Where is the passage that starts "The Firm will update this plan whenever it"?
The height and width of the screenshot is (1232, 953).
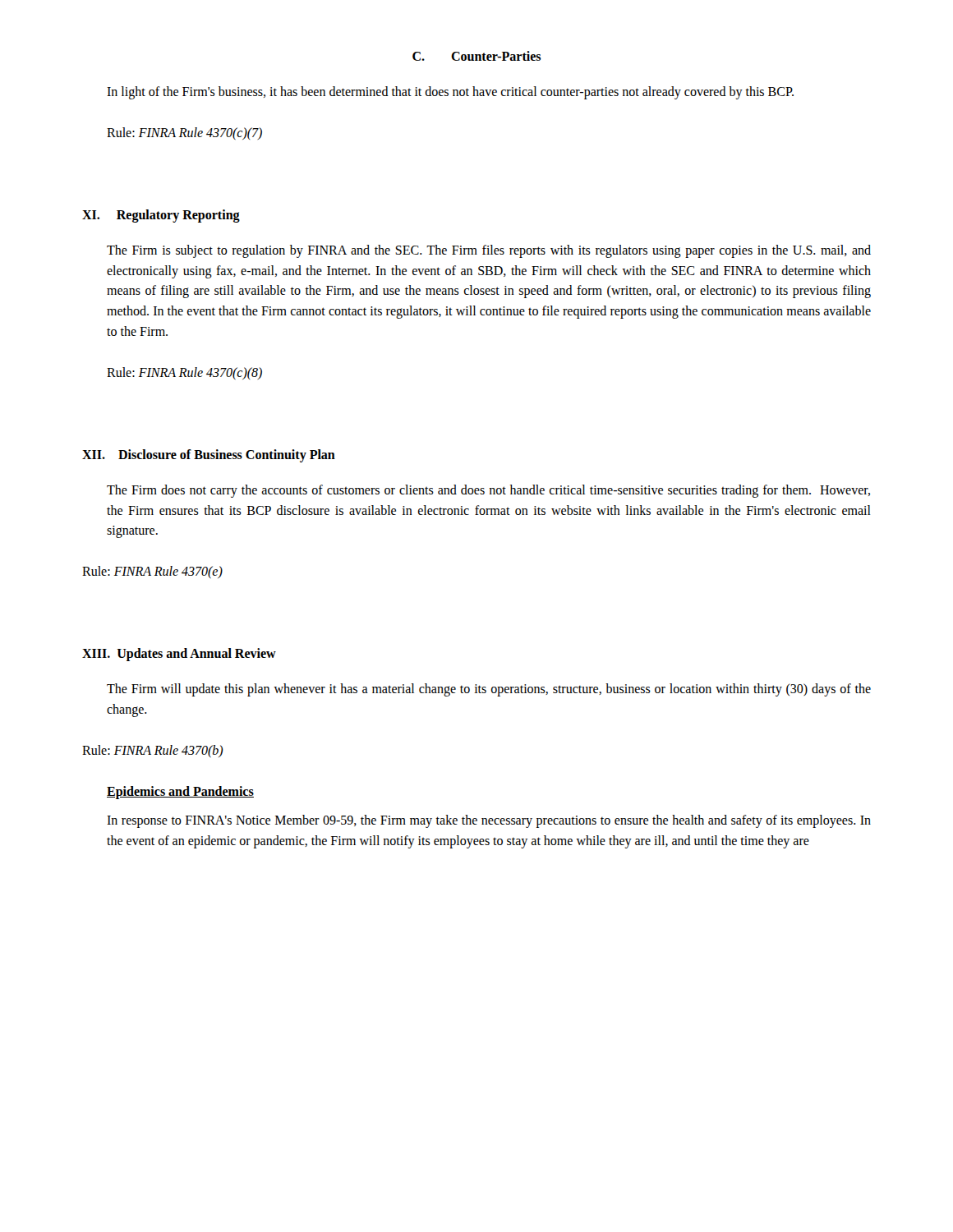tap(489, 699)
